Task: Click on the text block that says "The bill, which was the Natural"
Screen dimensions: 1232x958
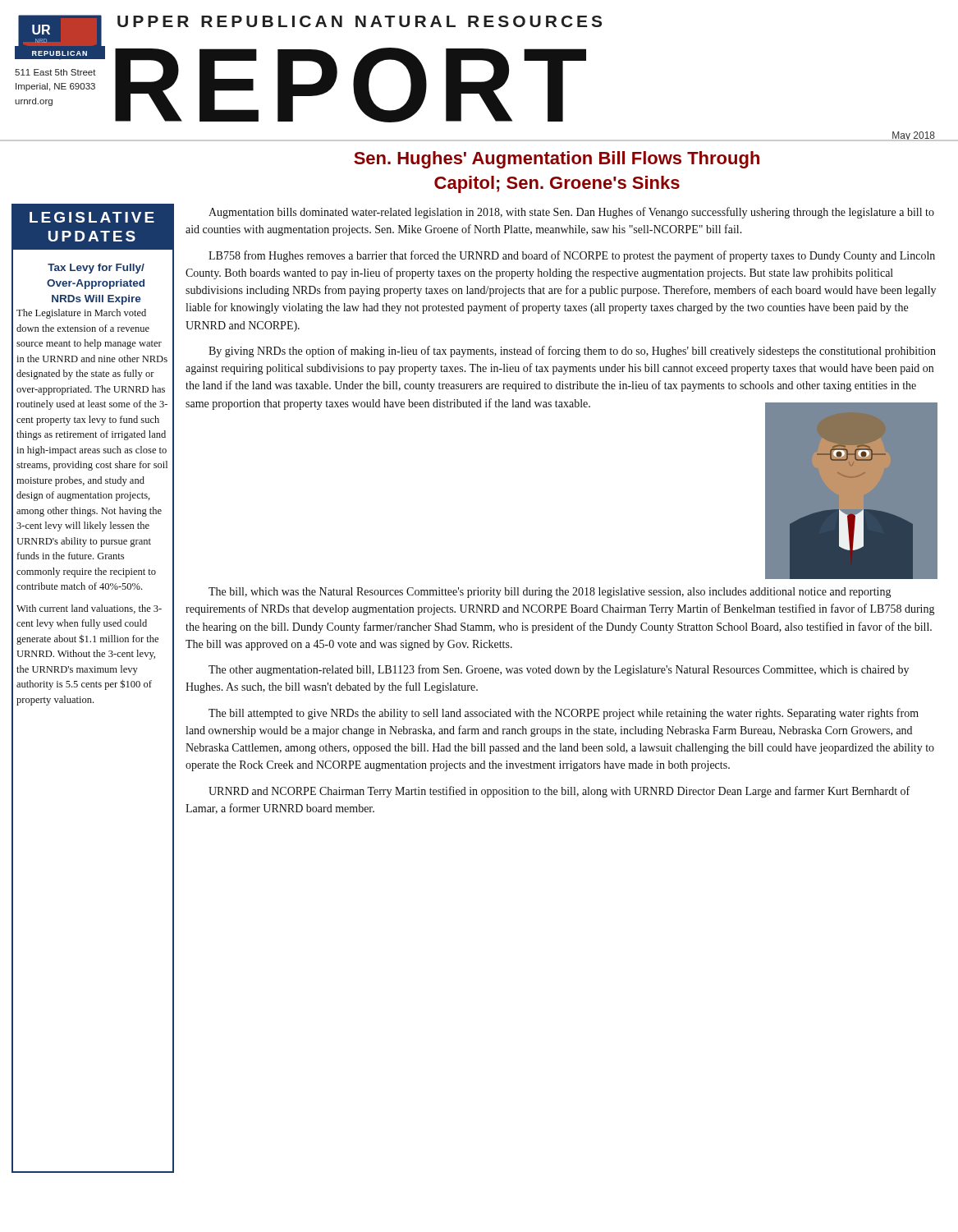Action: pyautogui.click(x=562, y=700)
